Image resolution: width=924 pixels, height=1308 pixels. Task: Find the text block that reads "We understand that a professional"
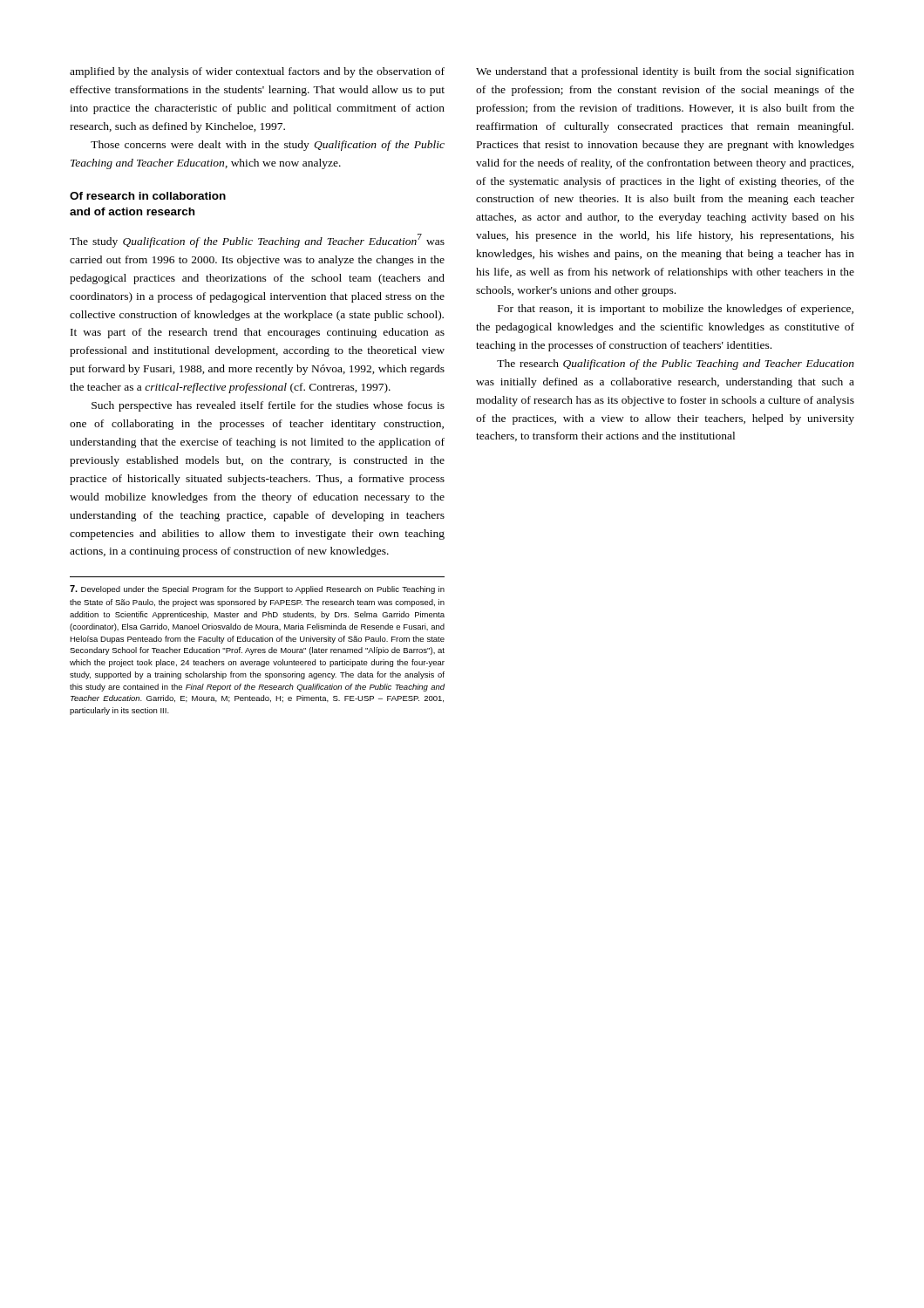(x=665, y=254)
